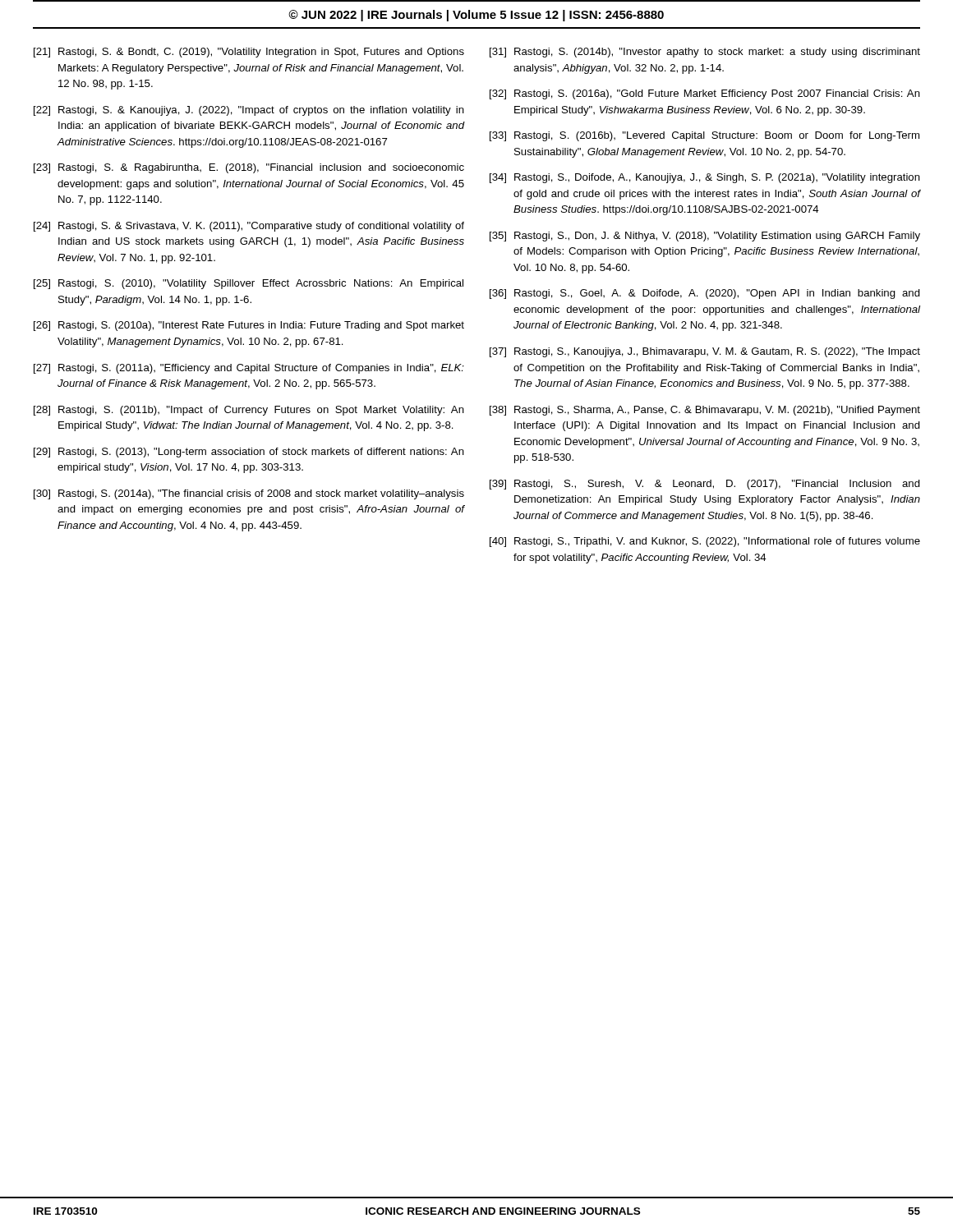Select the list item containing "[38] Rastogi, S., Sharma, A., Panse,"

pyautogui.click(x=704, y=433)
